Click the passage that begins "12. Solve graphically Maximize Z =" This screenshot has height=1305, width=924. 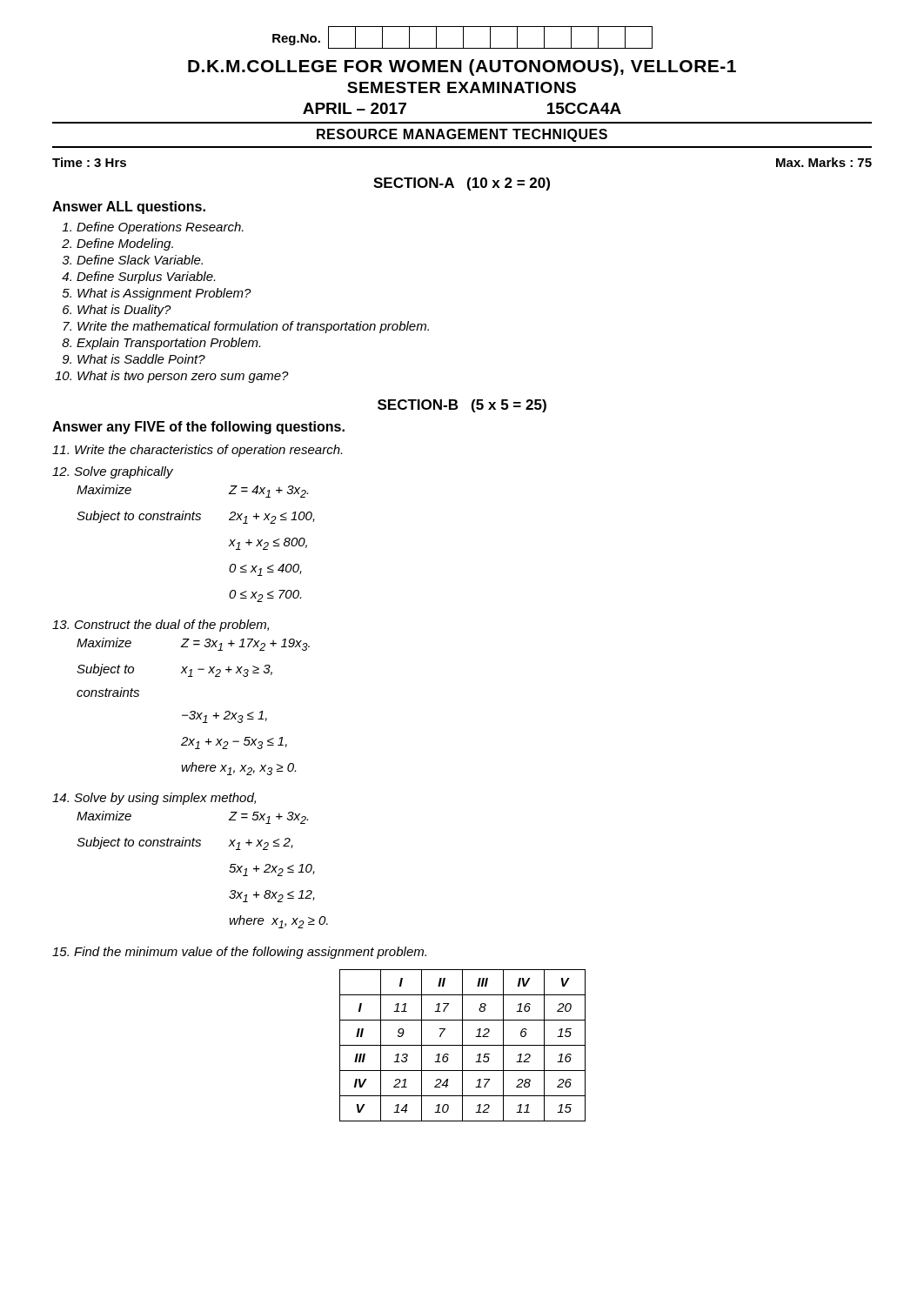pos(113,472)
